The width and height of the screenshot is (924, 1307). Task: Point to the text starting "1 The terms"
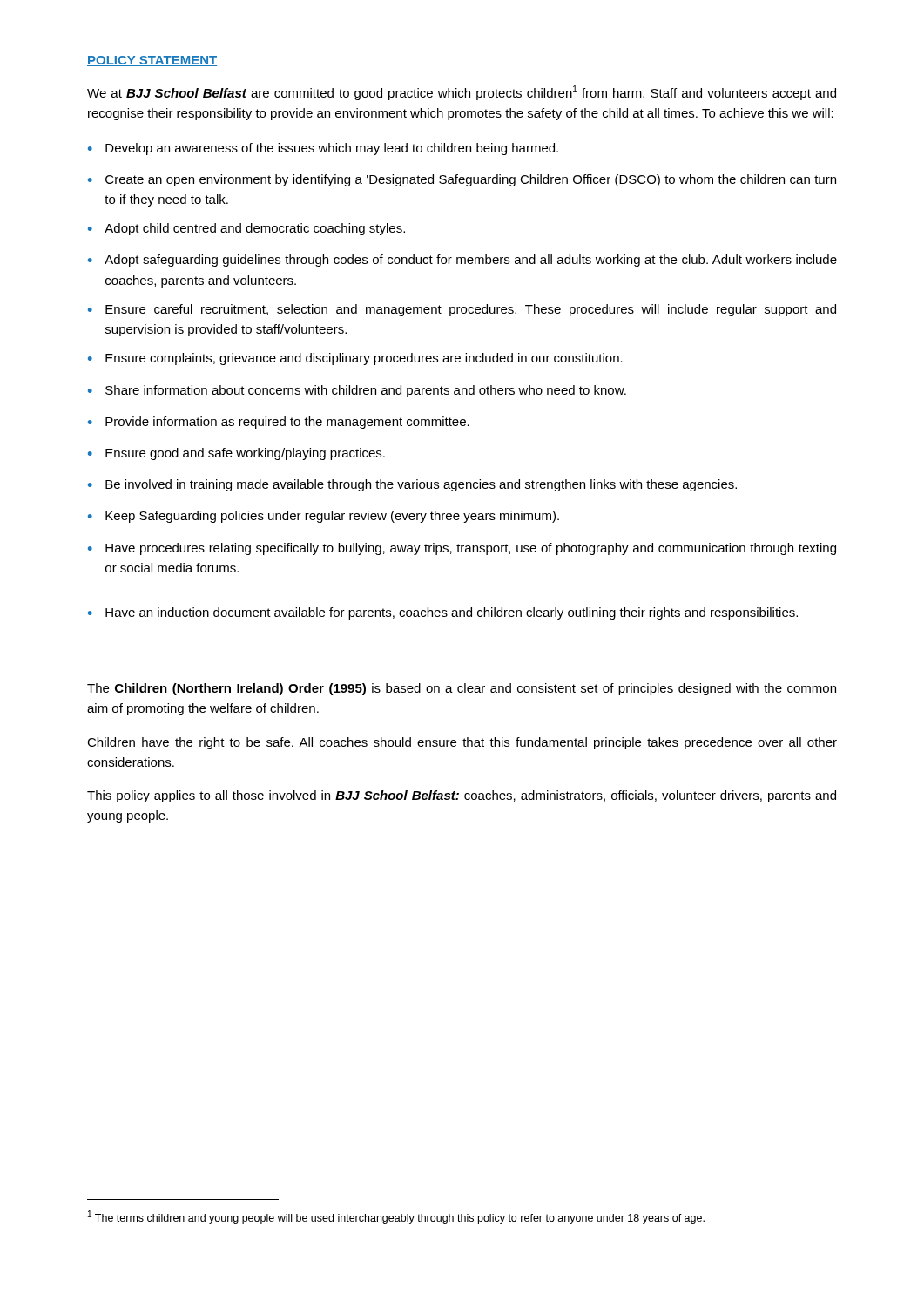click(462, 1218)
